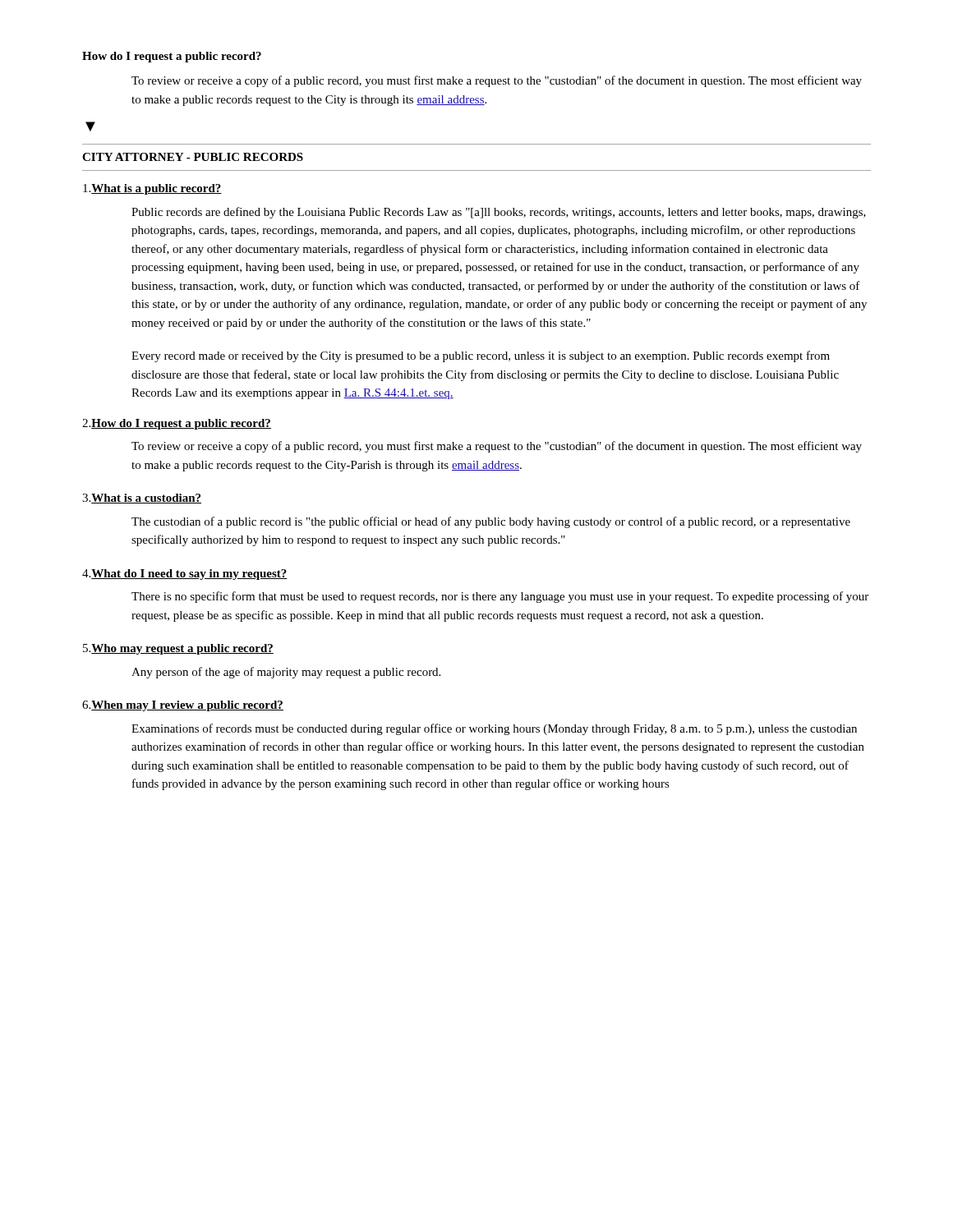Select the text block that reads "Every record made"
The width and height of the screenshot is (953, 1232).
[x=501, y=374]
